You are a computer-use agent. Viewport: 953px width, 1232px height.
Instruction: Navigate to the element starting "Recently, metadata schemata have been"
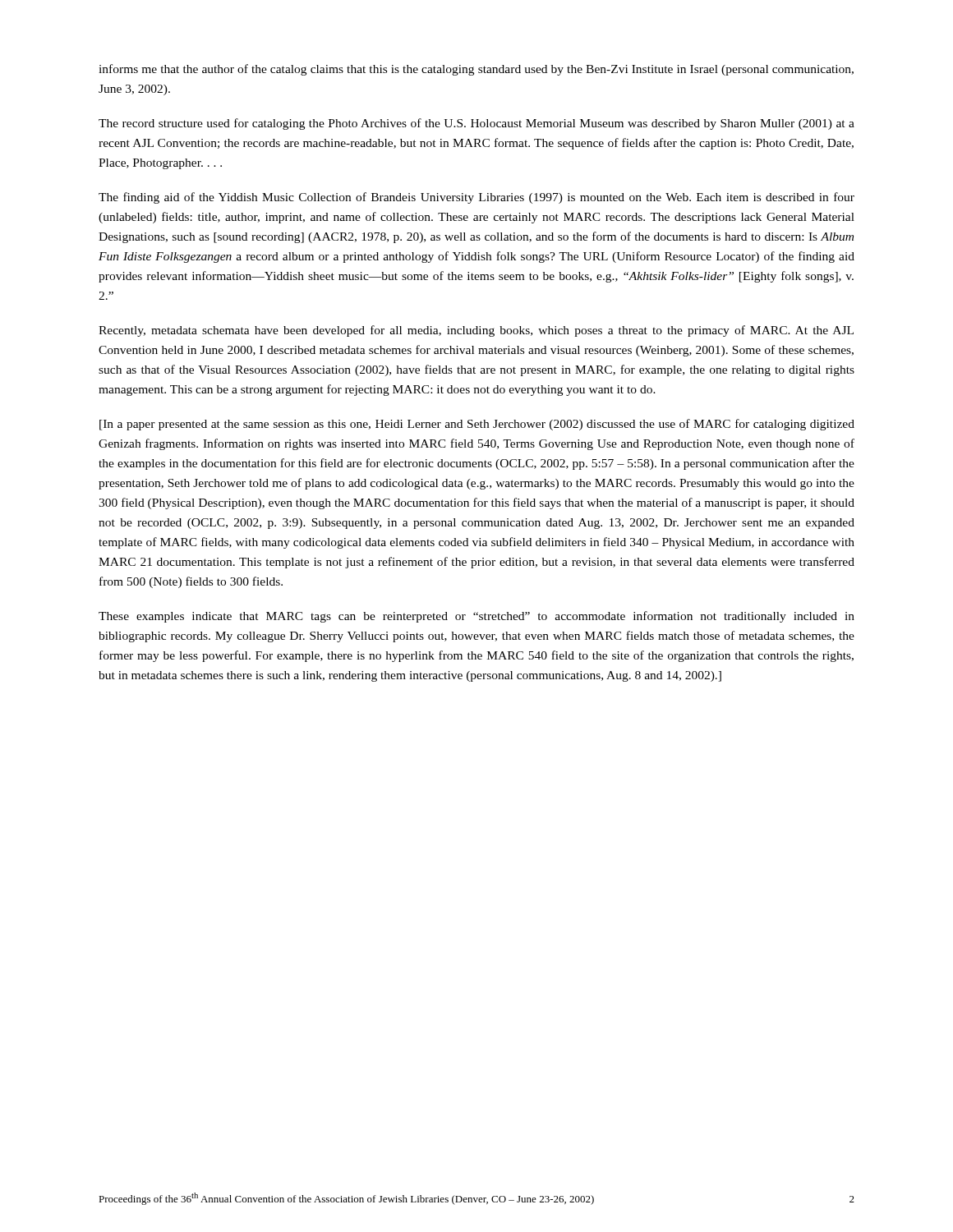[476, 359]
